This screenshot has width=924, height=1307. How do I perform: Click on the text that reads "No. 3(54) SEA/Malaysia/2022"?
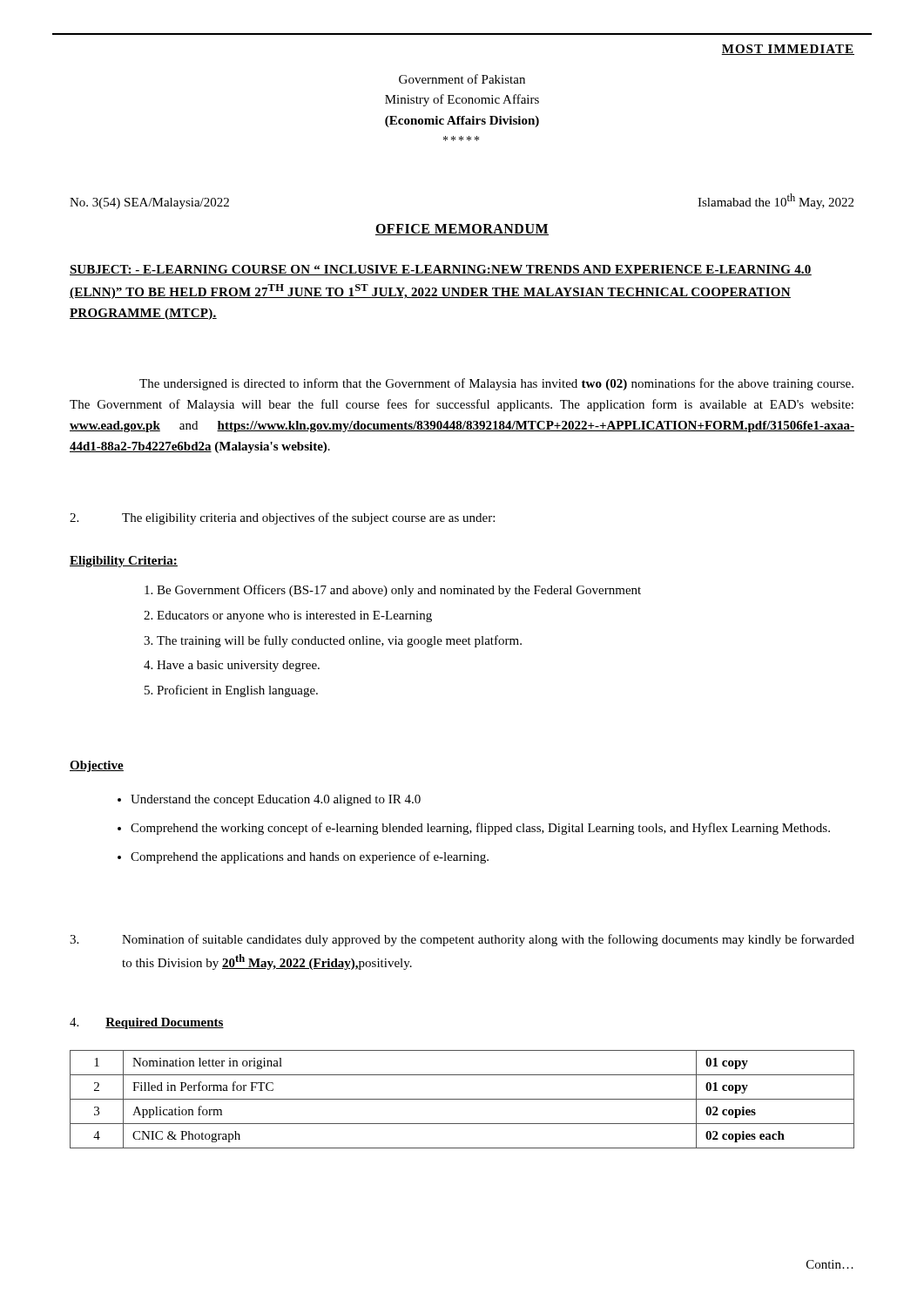[x=150, y=202]
